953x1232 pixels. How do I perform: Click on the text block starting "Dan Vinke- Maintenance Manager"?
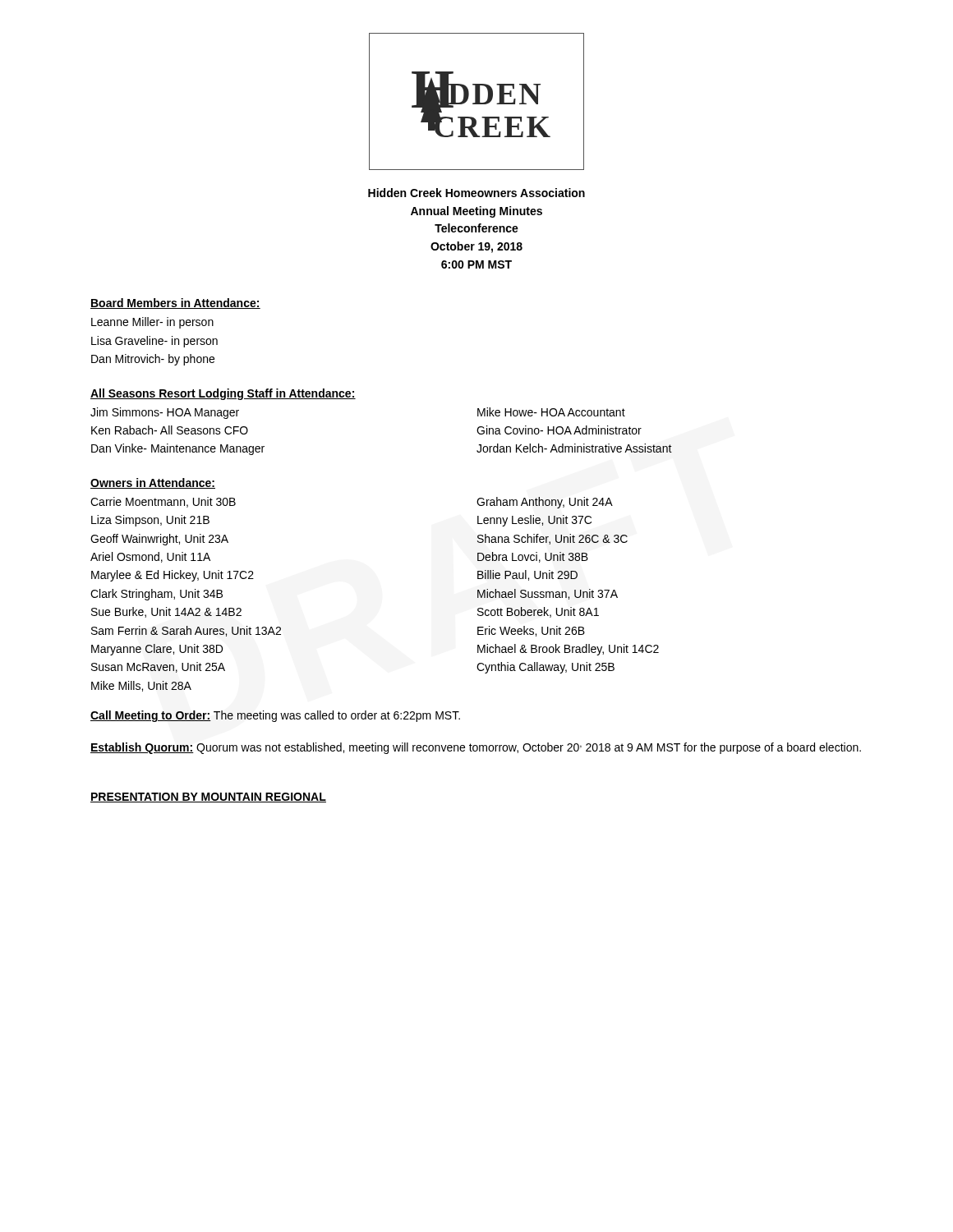pos(178,449)
